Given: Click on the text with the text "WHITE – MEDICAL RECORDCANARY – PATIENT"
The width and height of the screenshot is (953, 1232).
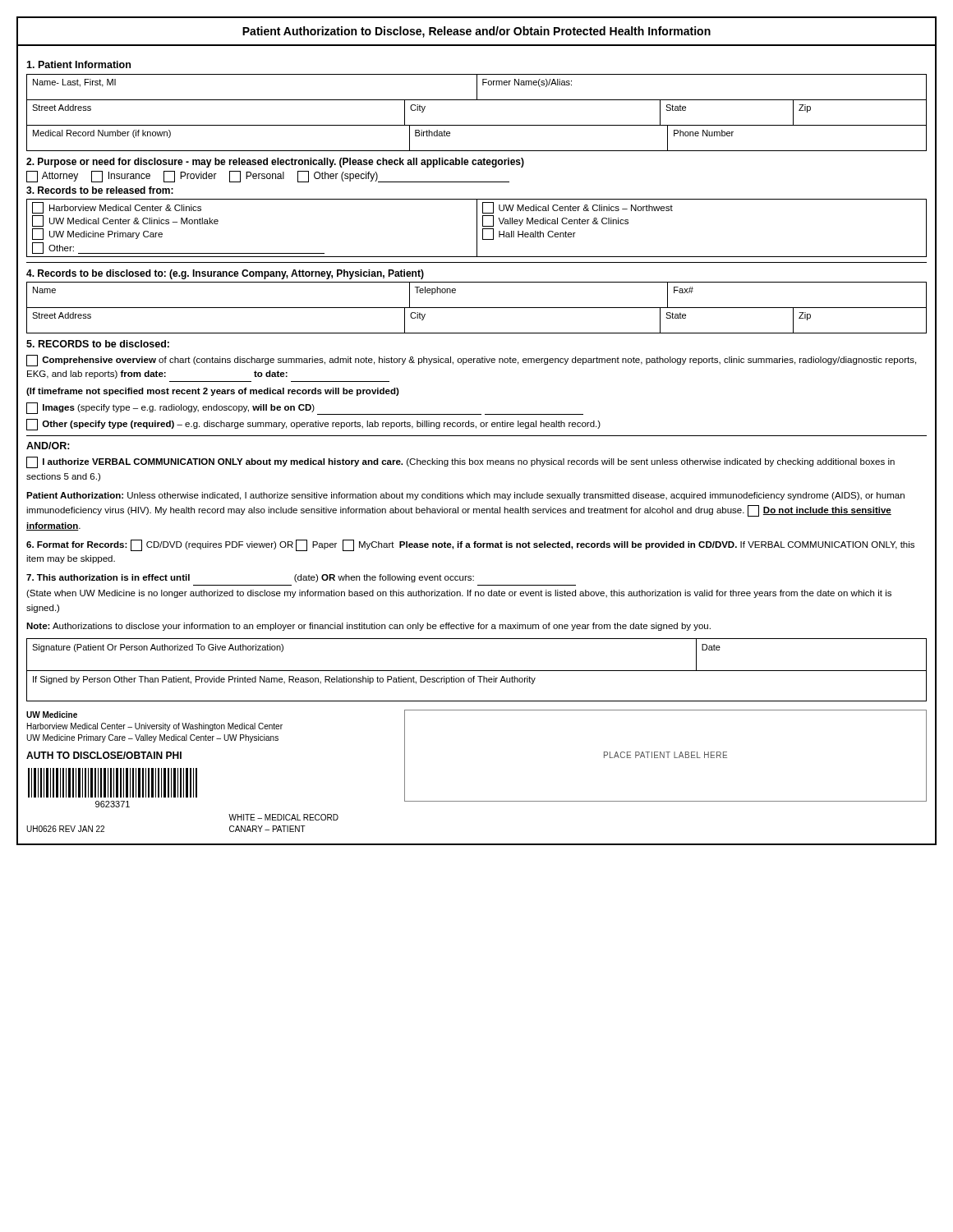Looking at the screenshot, I should tap(284, 823).
